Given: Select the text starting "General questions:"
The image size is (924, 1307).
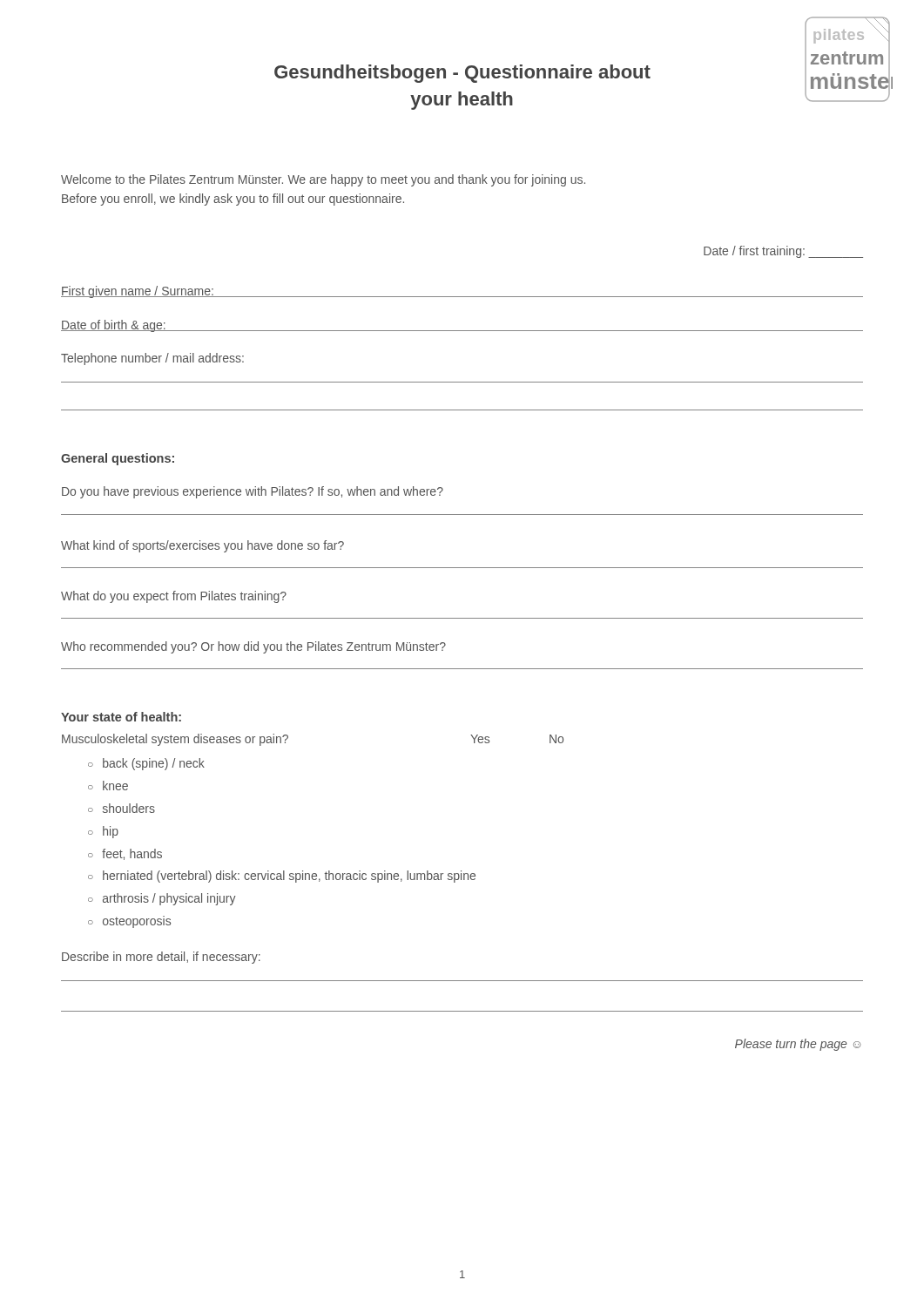Looking at the screenshot, I should point(118,459).
